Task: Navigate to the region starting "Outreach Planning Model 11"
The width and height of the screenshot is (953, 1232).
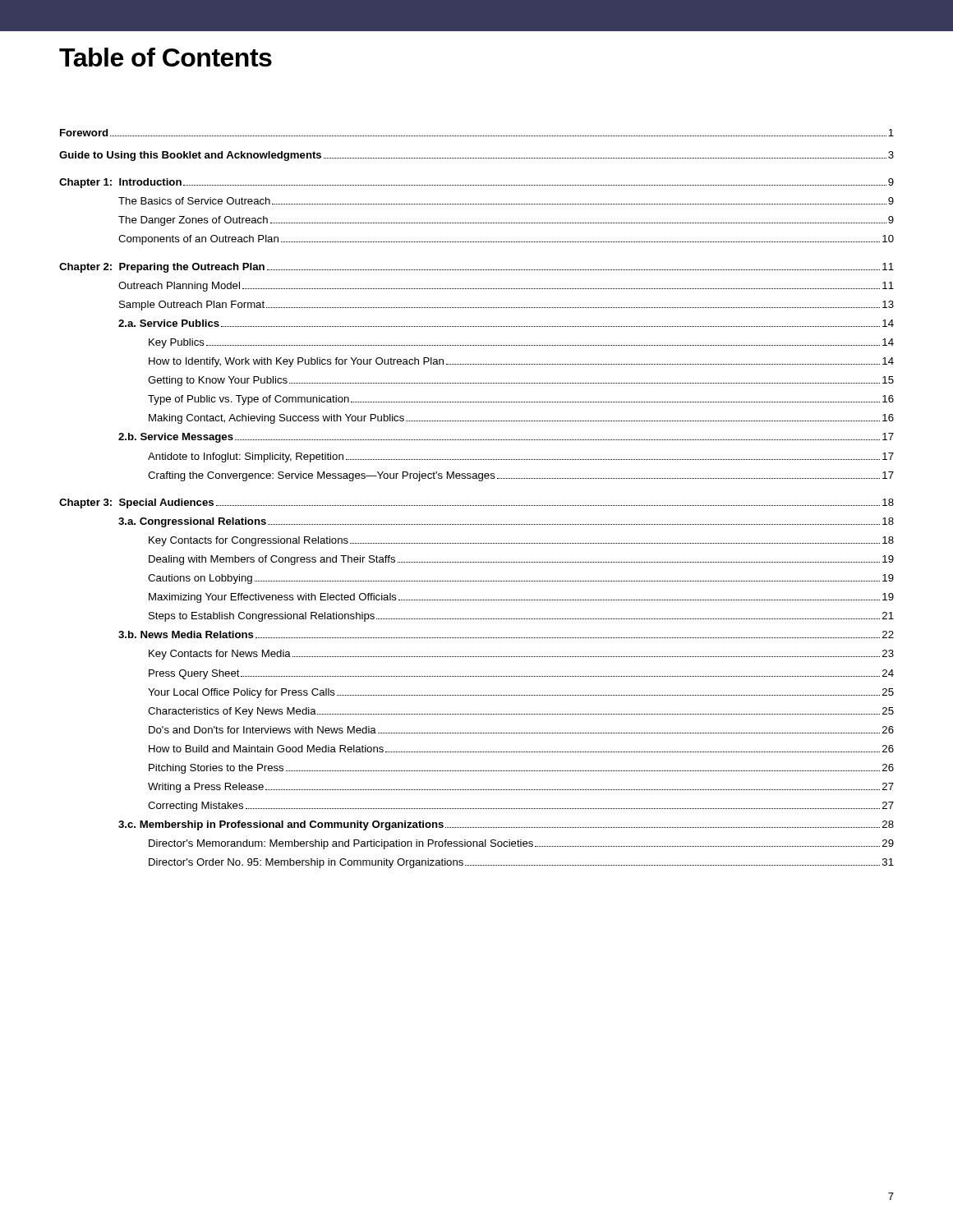Action: point(506,285)
